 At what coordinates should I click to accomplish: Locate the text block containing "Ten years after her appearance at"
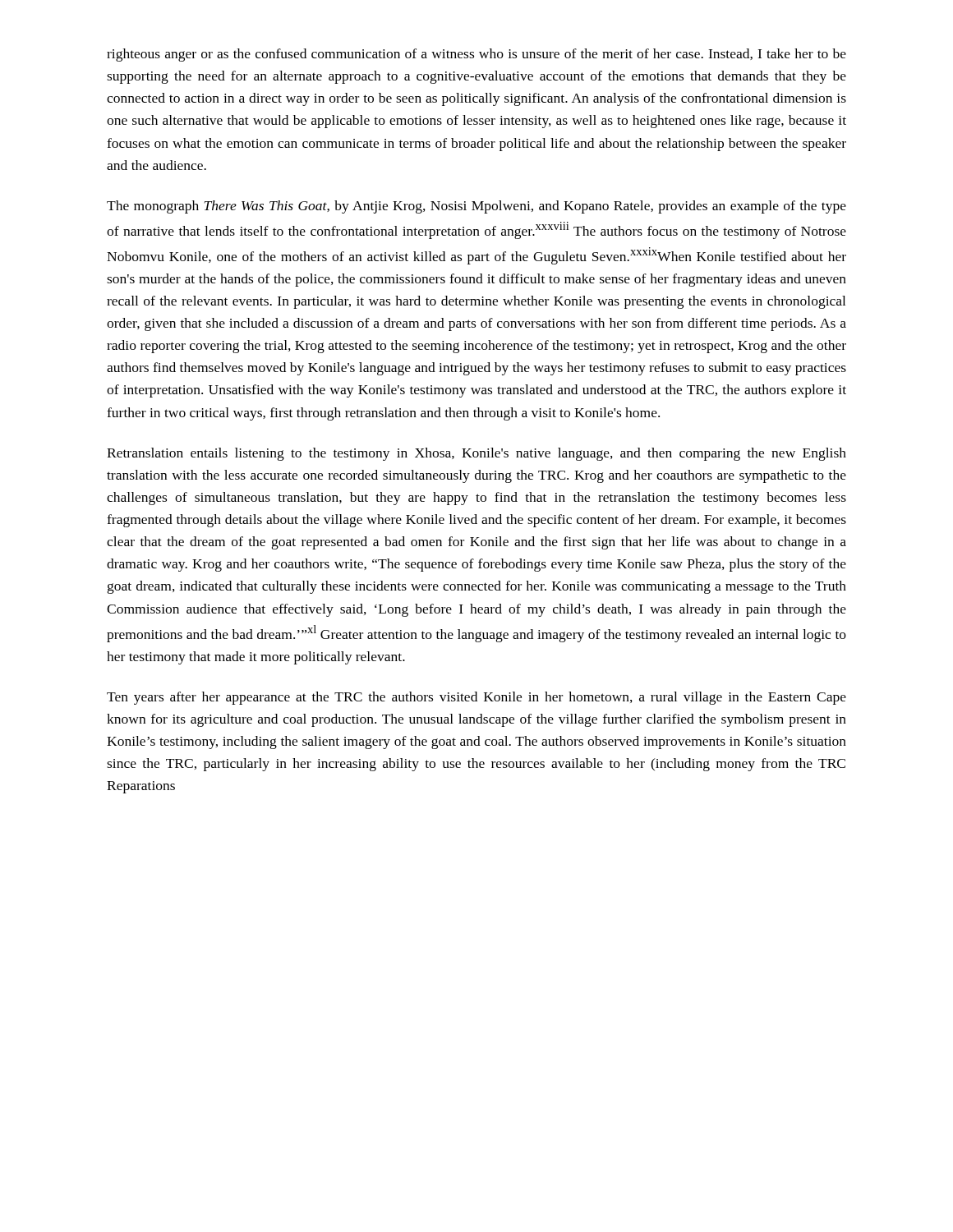(476, 741)
